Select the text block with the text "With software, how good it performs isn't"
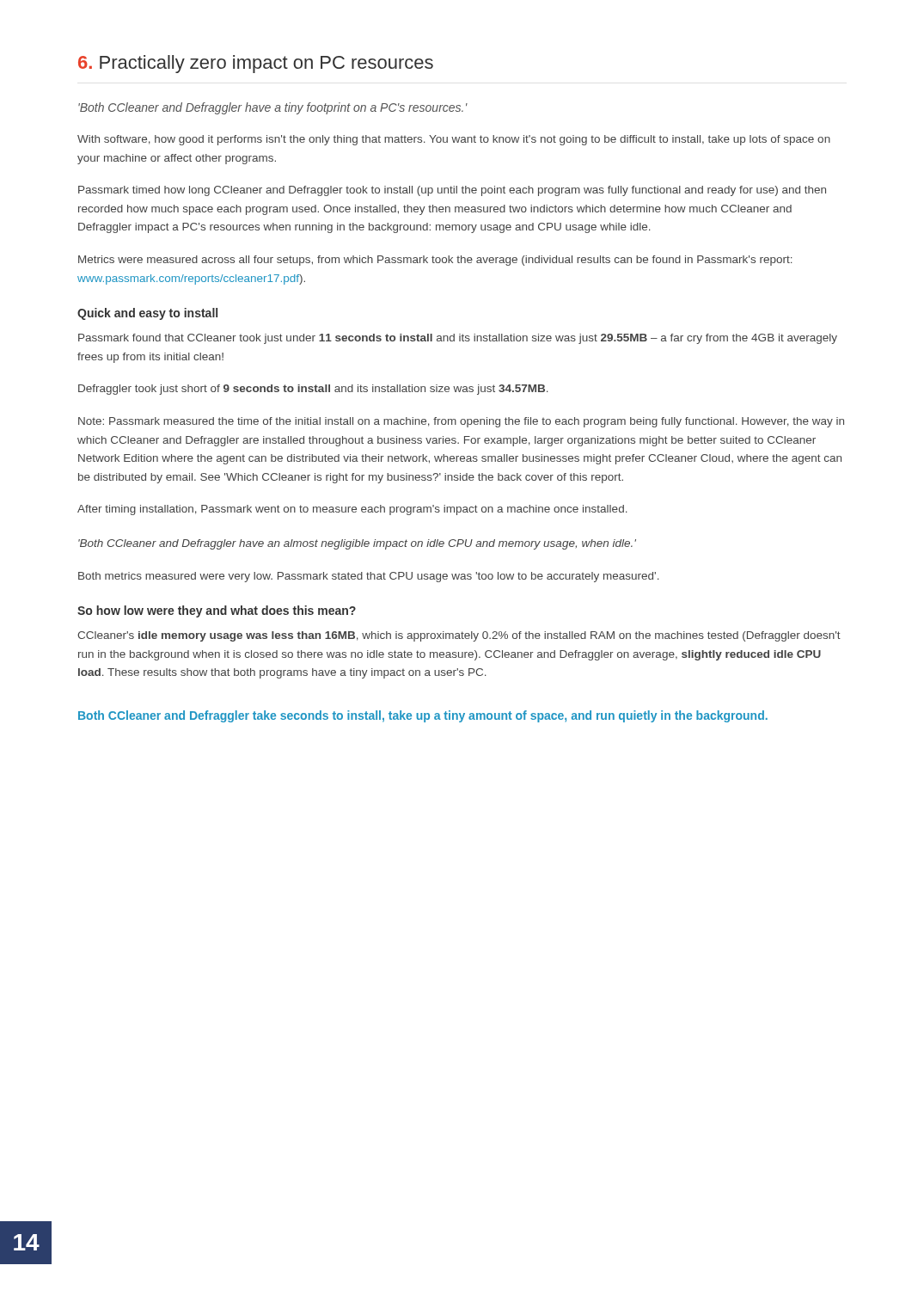 454,148
